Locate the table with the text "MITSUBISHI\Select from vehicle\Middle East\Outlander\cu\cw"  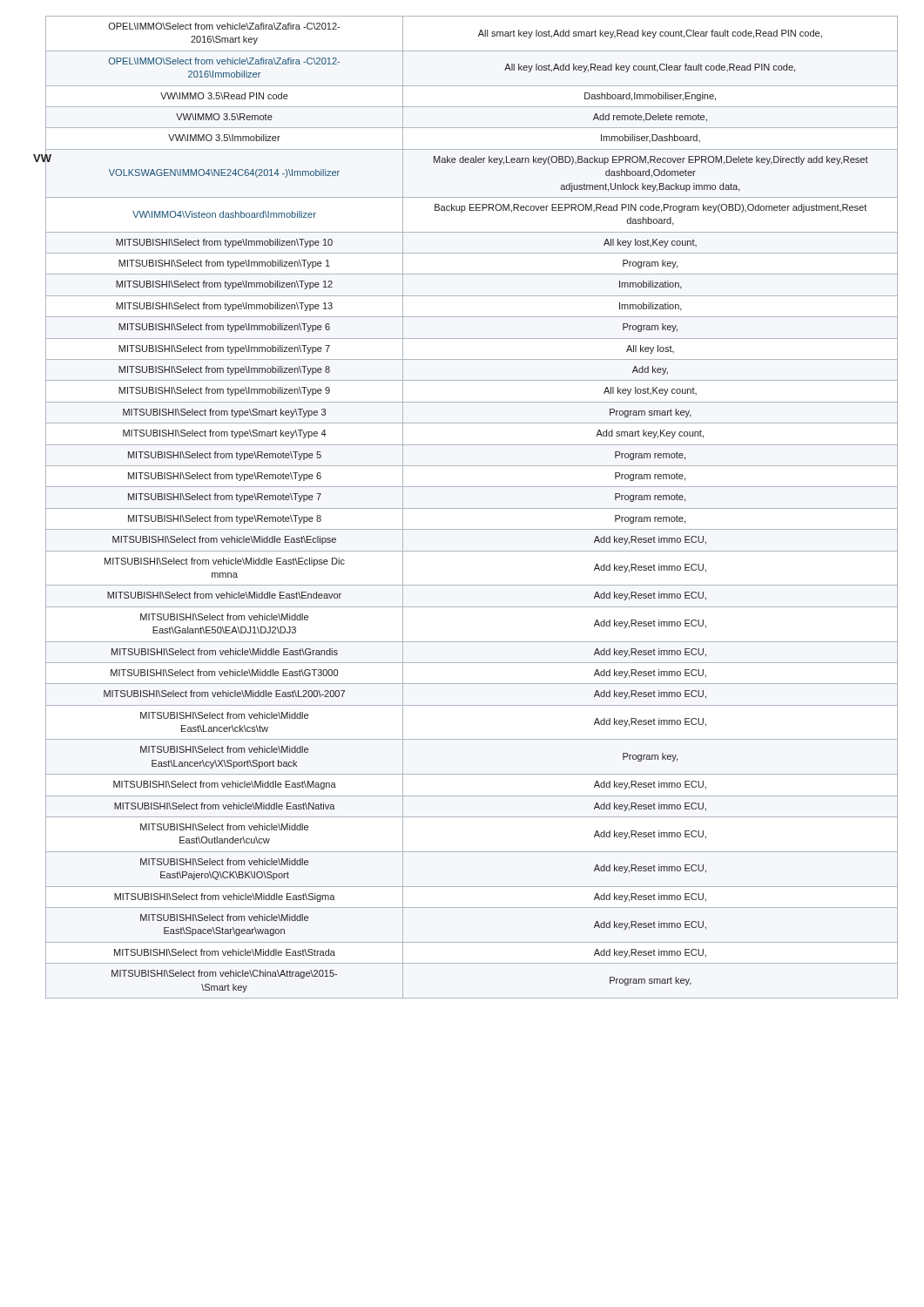(462, 507)
